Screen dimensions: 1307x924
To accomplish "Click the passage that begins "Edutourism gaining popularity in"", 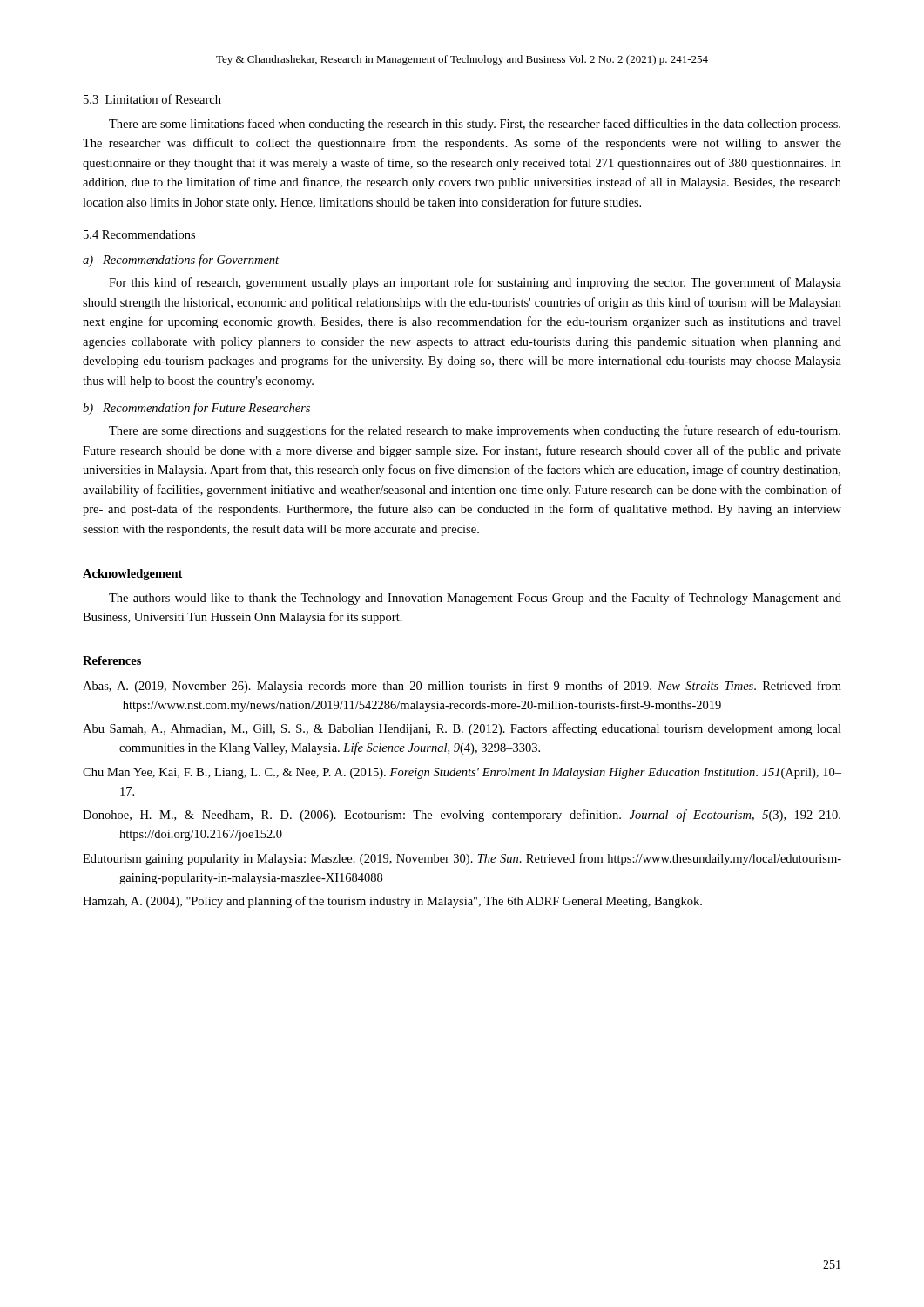I will click(462, 868).
